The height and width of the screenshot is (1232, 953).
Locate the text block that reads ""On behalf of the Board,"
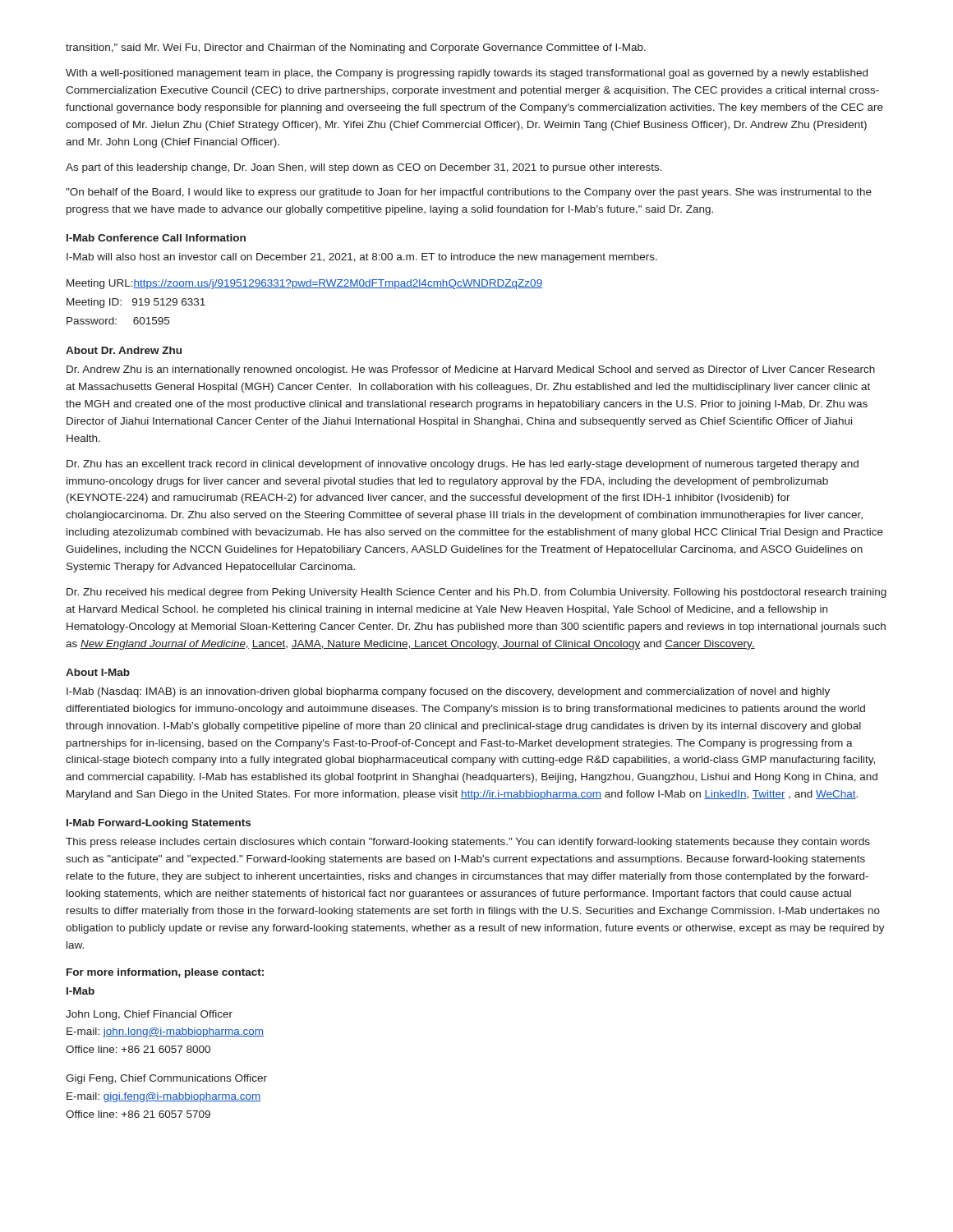(469, 201)
